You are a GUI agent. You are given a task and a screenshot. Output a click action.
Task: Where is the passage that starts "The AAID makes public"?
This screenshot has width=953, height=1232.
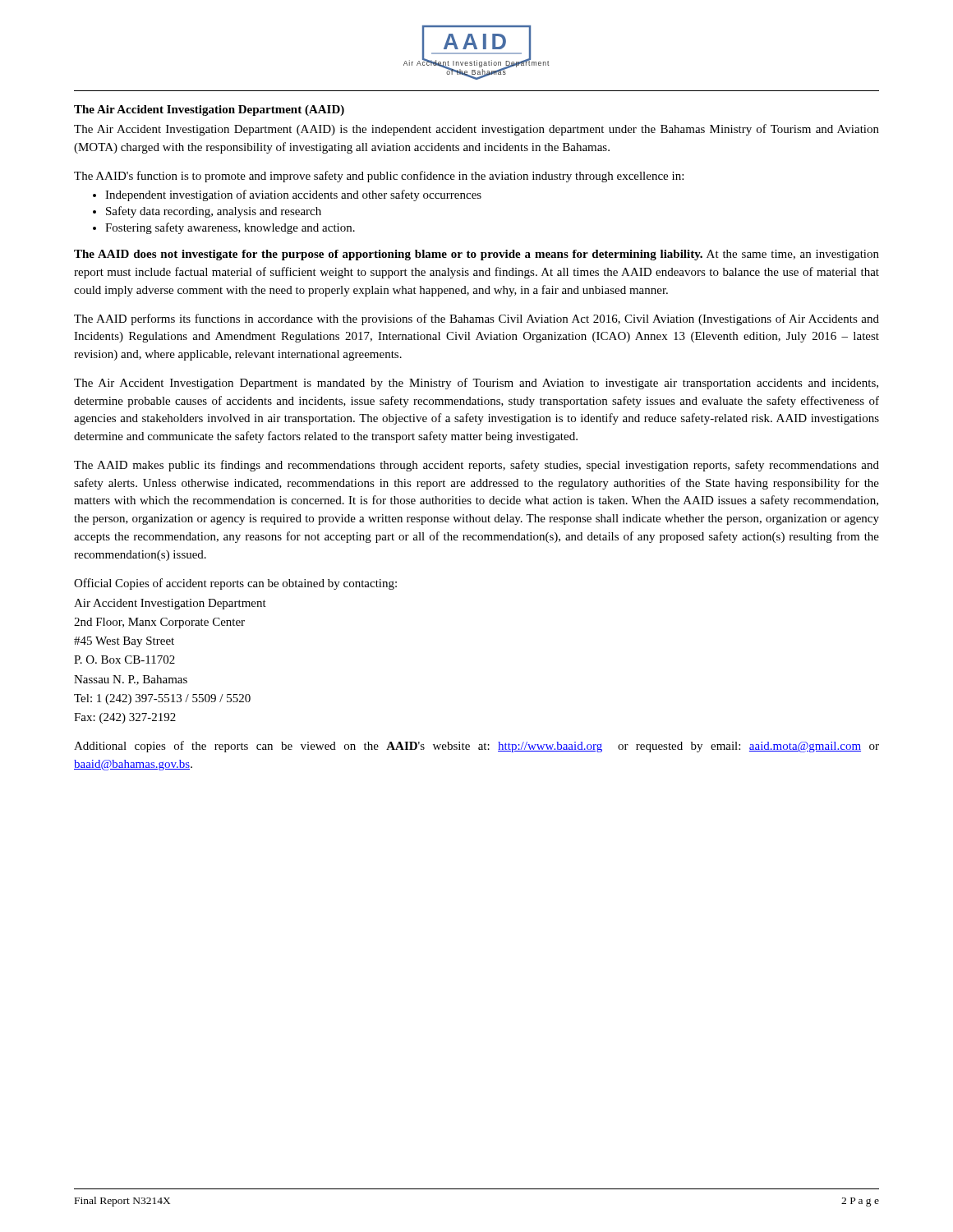476,509
